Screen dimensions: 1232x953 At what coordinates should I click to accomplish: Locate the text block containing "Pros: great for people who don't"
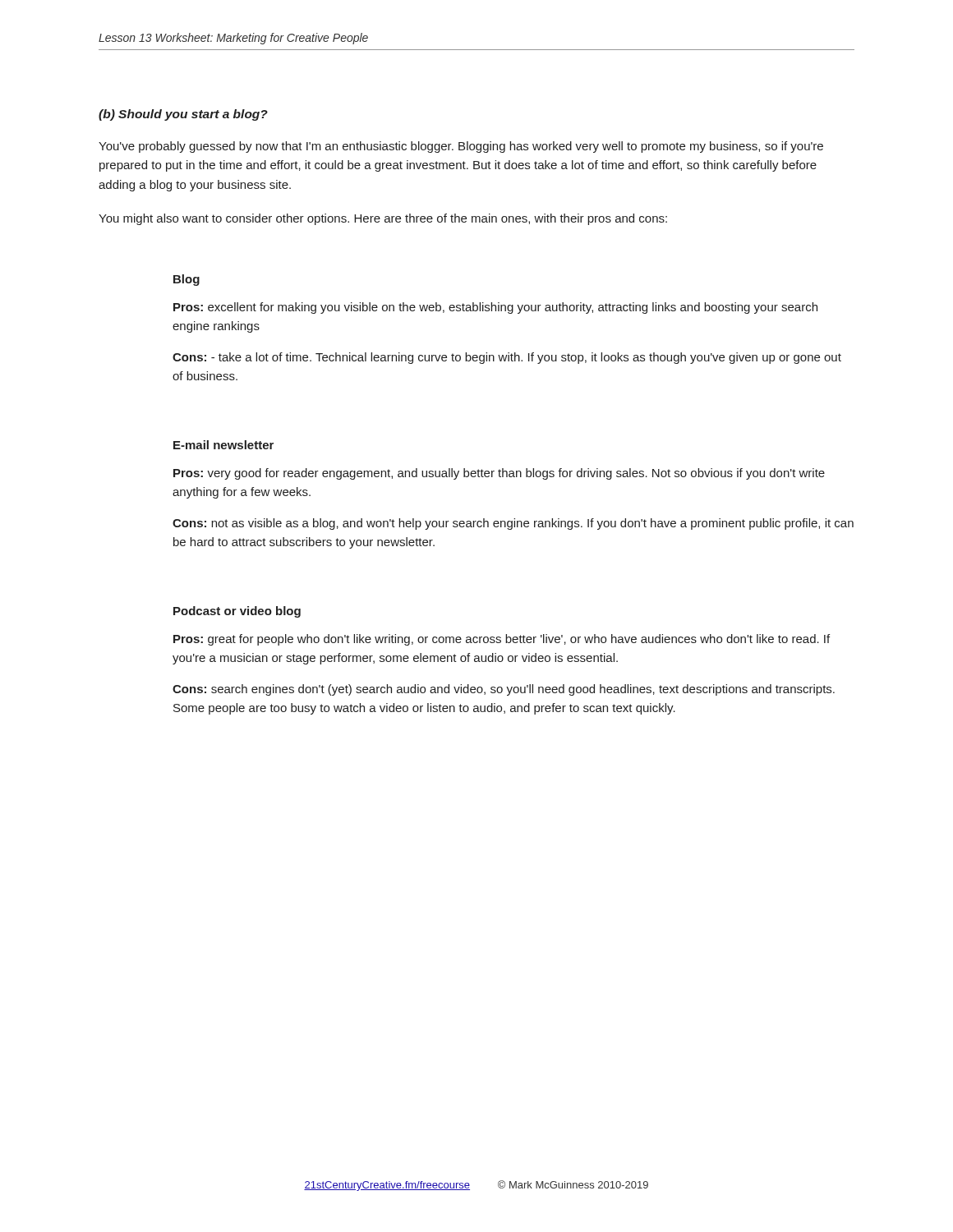513,648
